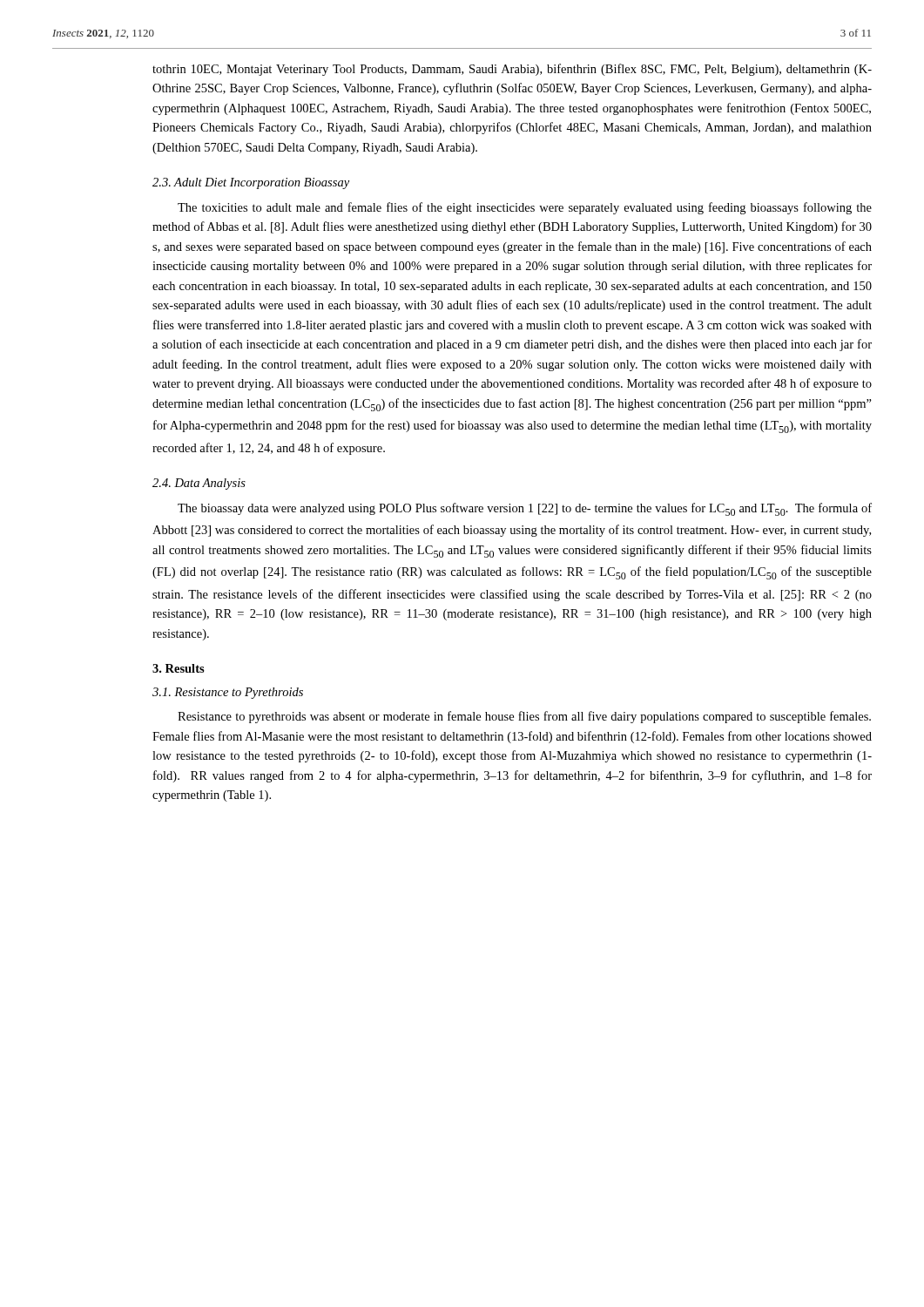Select the text block containing "The bioassay data were analyzed using POLO Plus"

tap(512, 571)
